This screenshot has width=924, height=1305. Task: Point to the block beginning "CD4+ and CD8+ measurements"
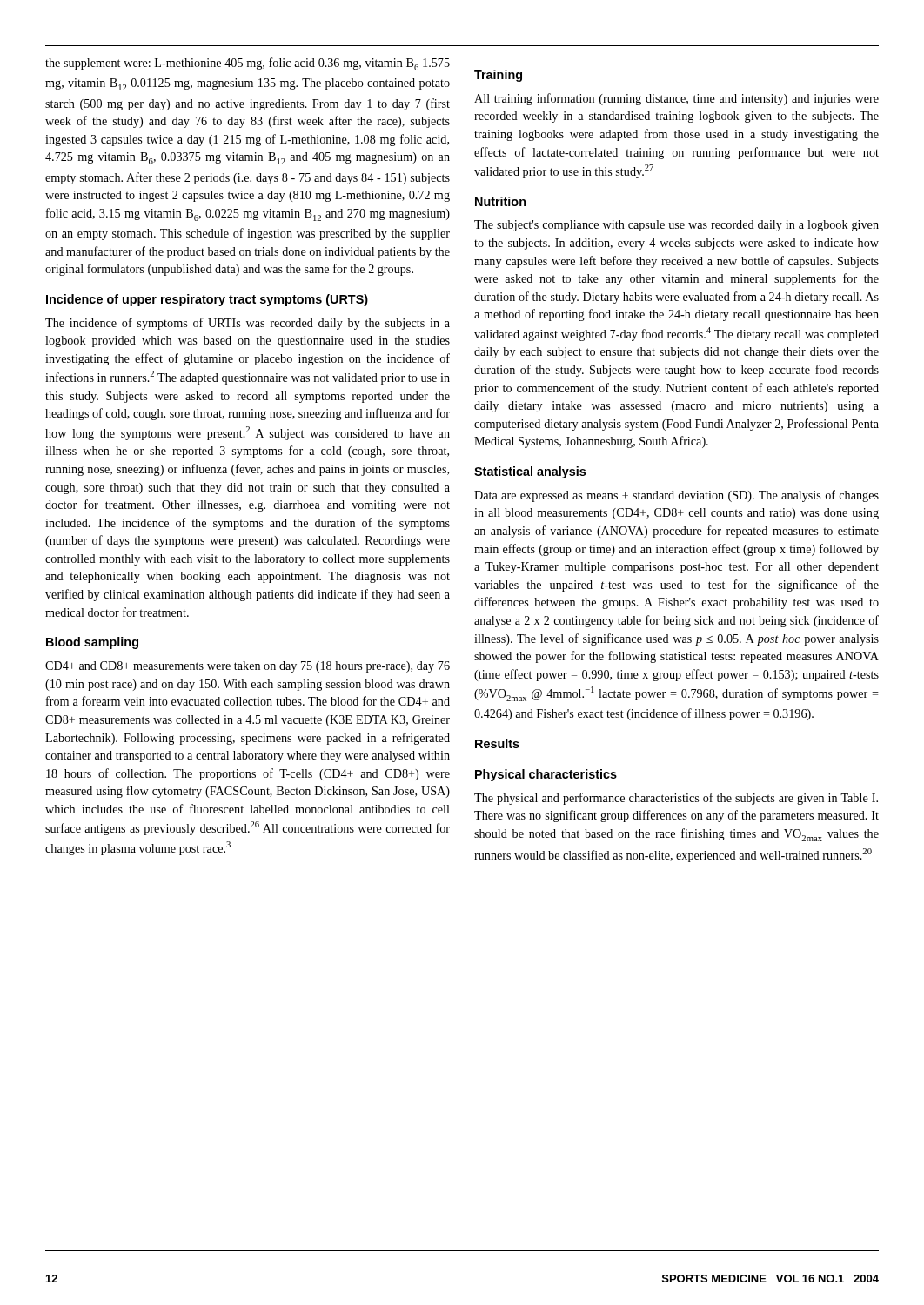click(x=248, y=757)
